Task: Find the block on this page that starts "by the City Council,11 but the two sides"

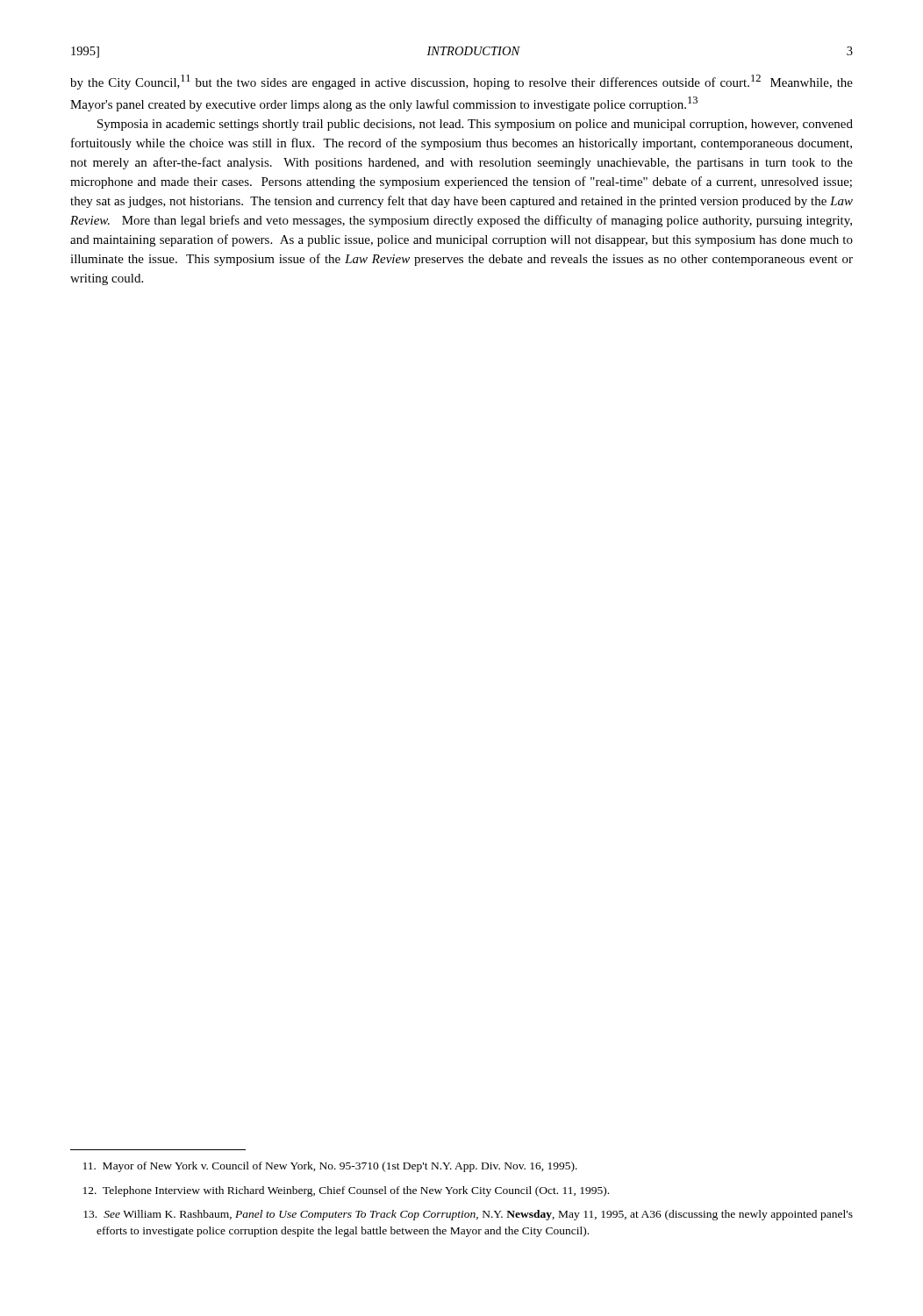Action: click(x=462, y=179)
